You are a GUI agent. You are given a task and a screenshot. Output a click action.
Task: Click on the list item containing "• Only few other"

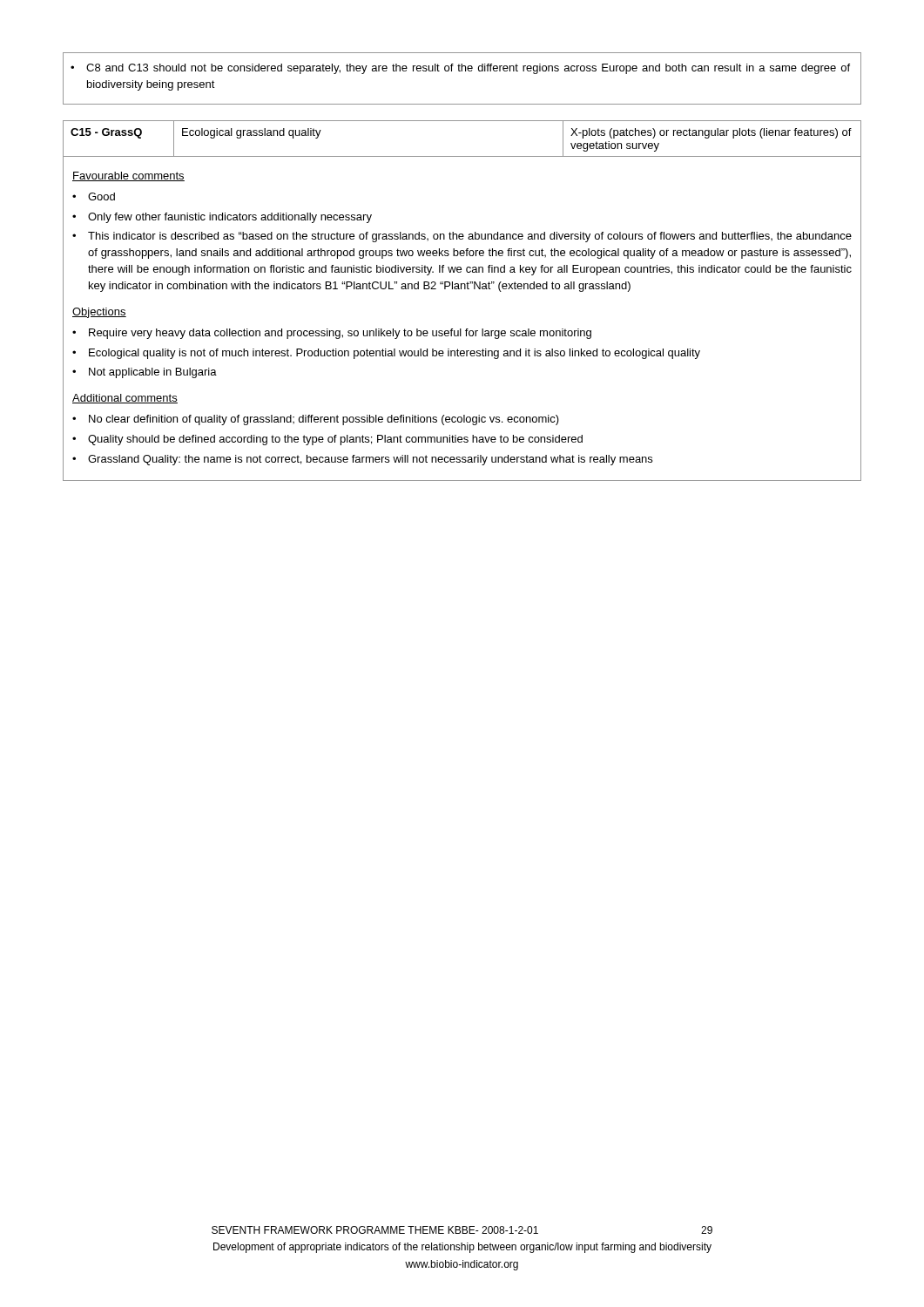pyautogui.click(x=222, y=218)
